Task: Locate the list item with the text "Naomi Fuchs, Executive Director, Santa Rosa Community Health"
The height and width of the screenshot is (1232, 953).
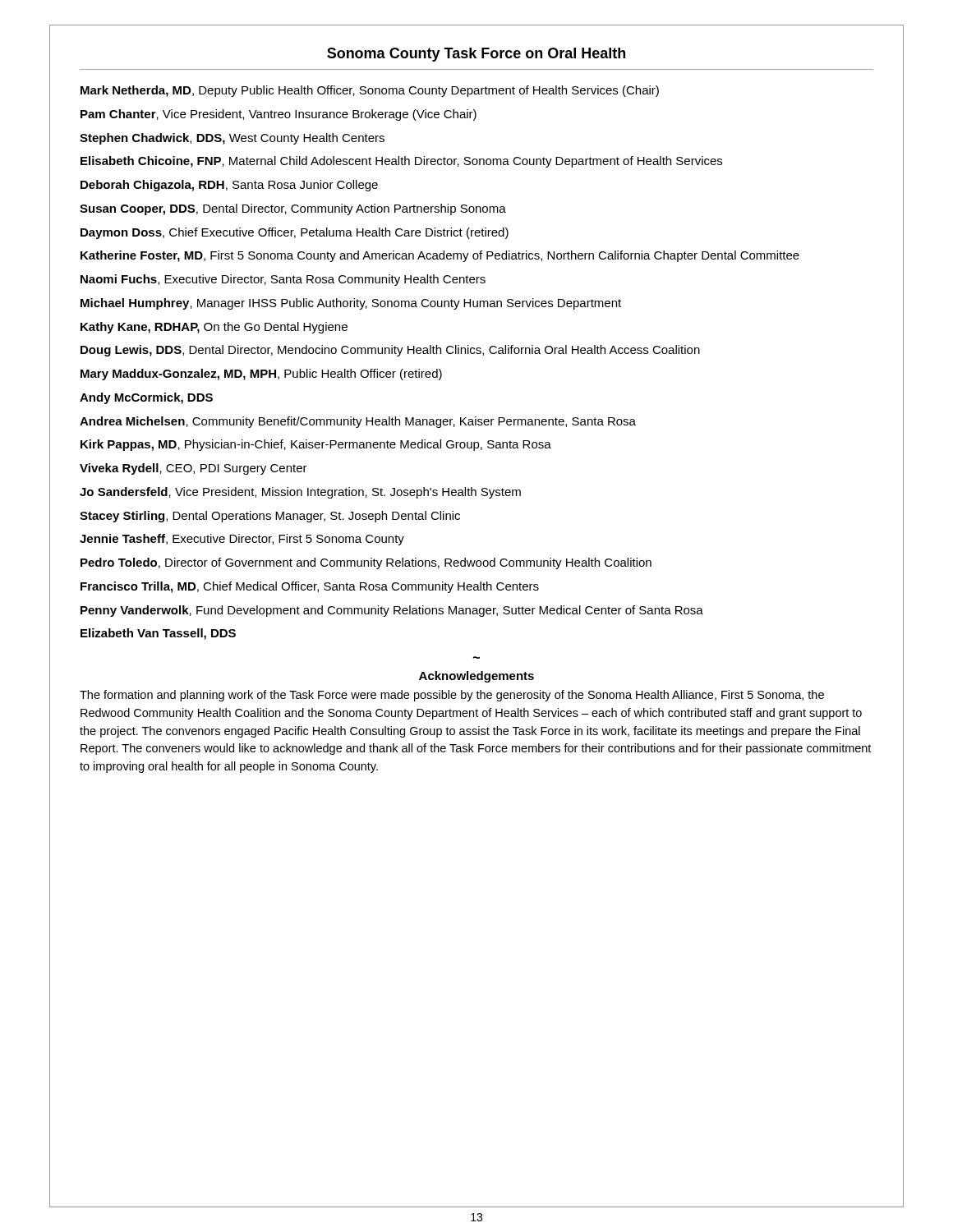Action: (x=283, y=279)
